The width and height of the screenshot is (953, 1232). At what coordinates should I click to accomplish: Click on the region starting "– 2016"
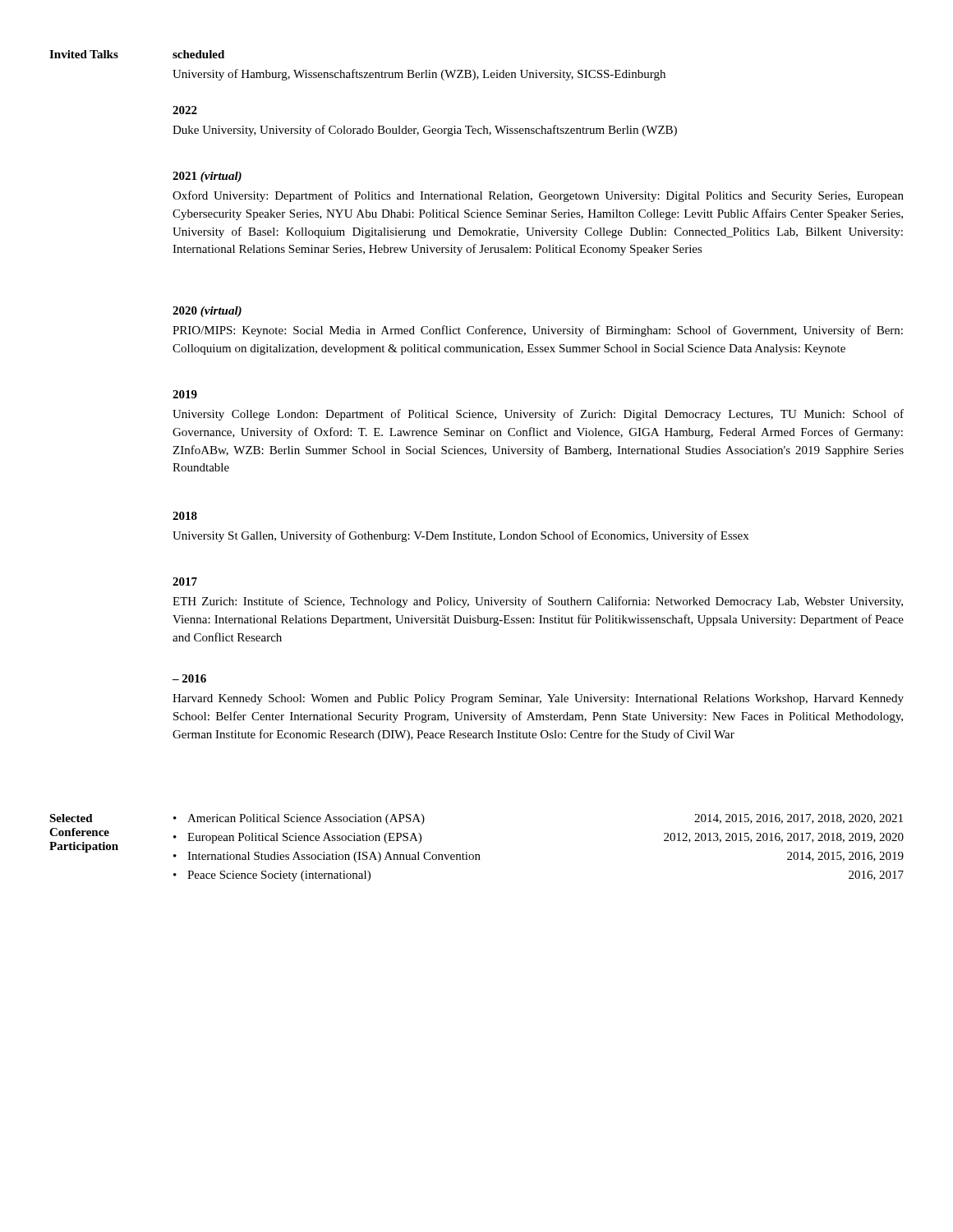189,678
